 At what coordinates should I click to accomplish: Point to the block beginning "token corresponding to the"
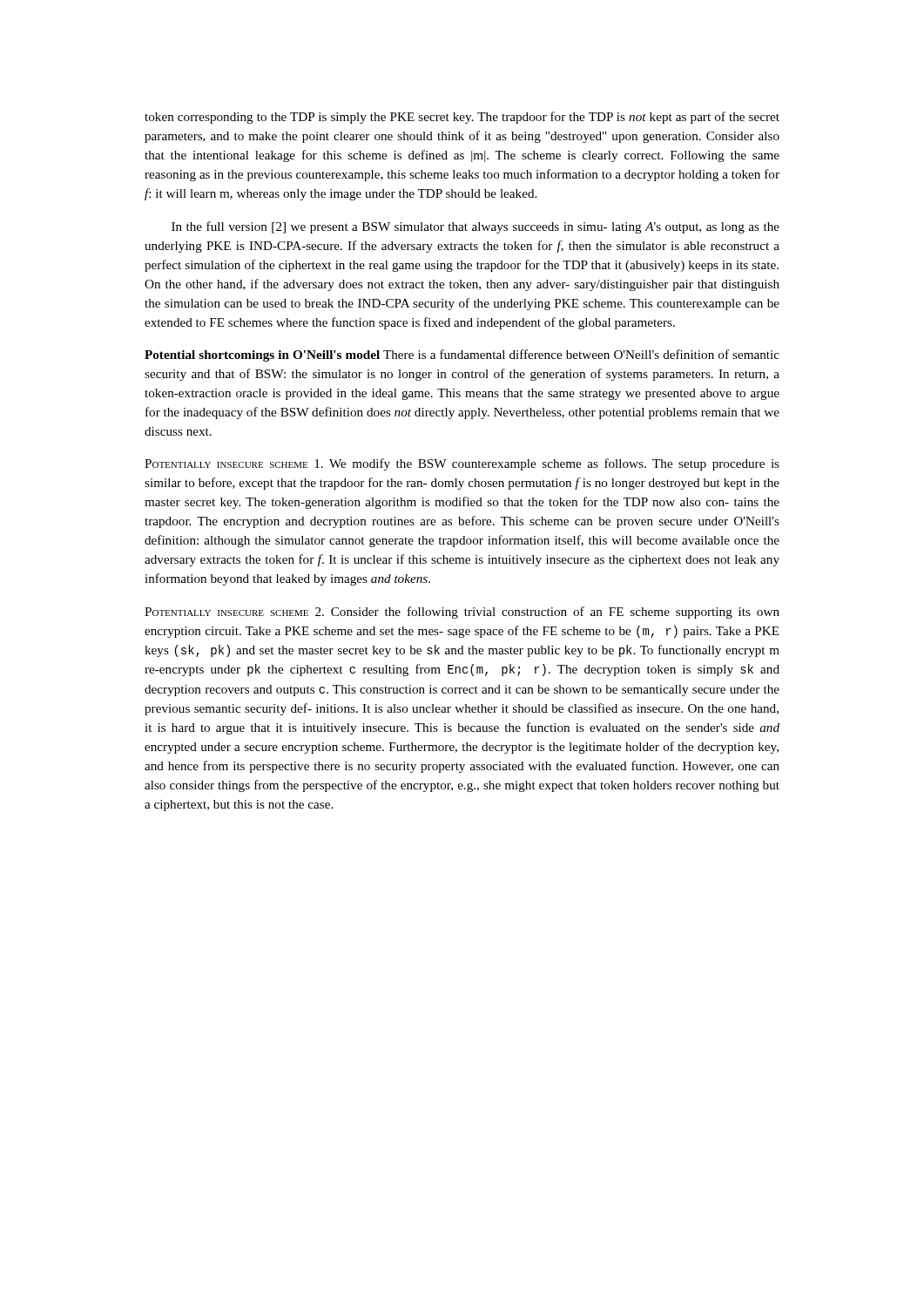(462, 155)
